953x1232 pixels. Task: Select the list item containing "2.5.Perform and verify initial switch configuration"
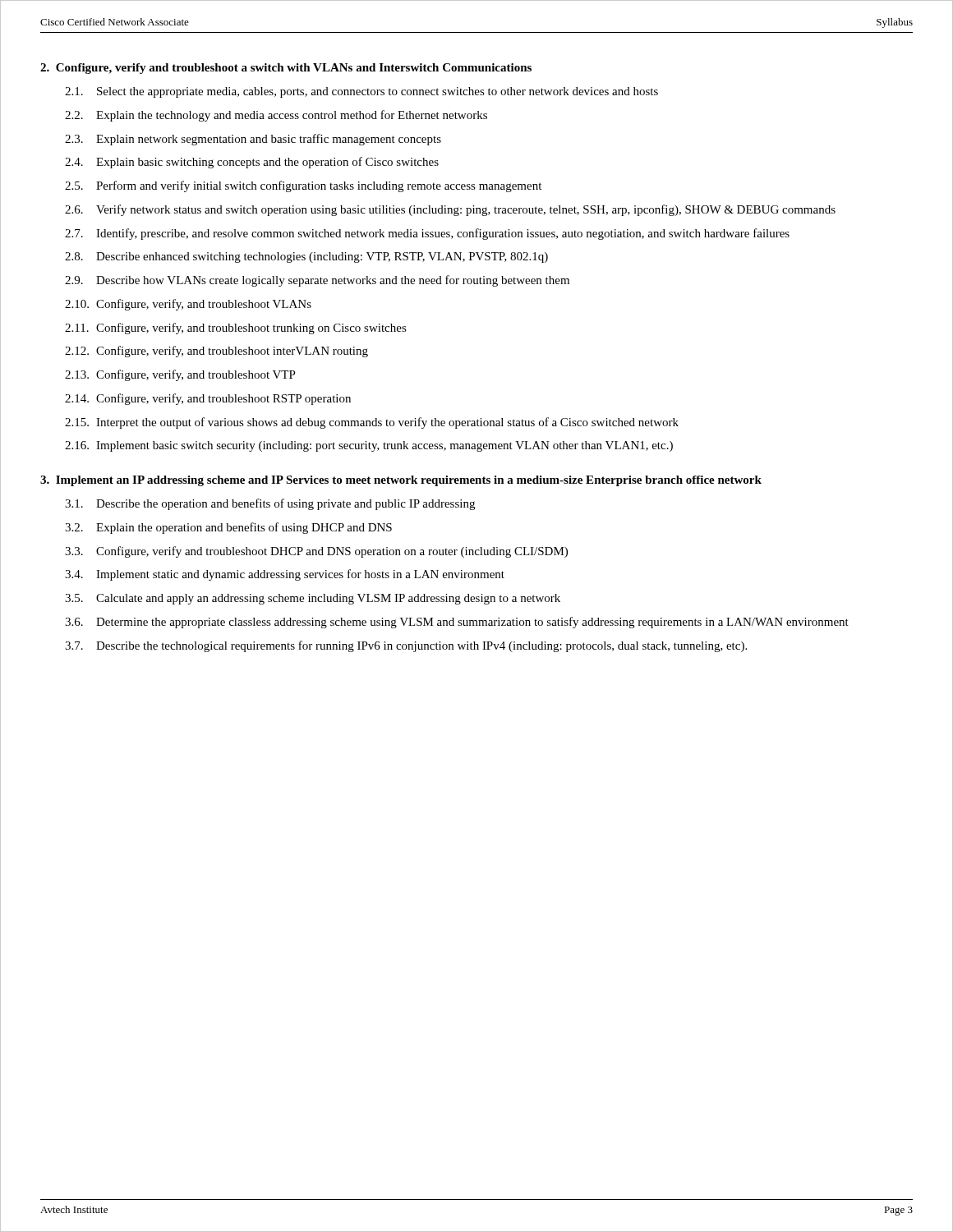click(x=487, y=186)
